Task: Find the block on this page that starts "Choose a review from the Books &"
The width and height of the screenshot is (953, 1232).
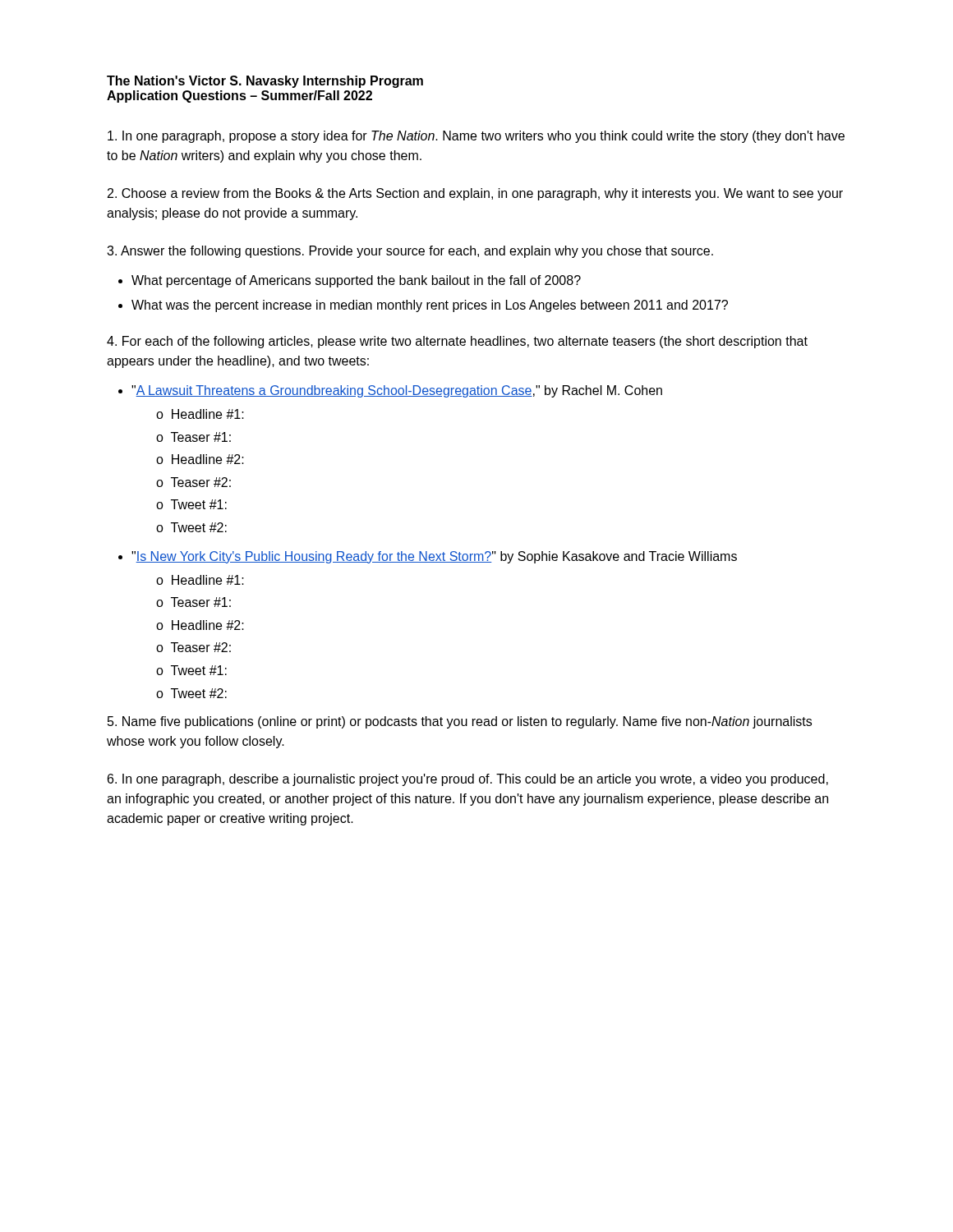Action: point(475,203)
